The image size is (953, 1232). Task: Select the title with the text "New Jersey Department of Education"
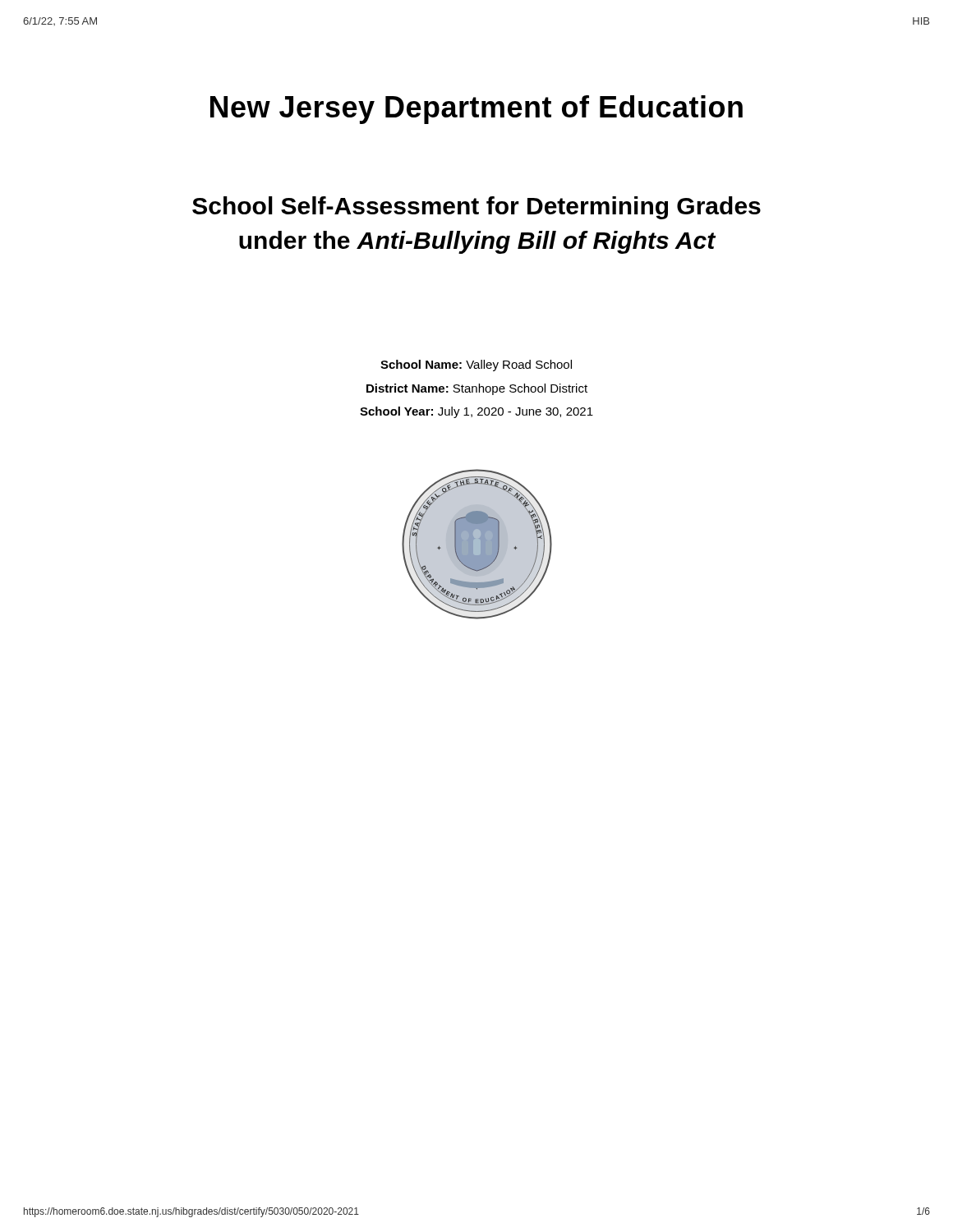coord(476,107)
